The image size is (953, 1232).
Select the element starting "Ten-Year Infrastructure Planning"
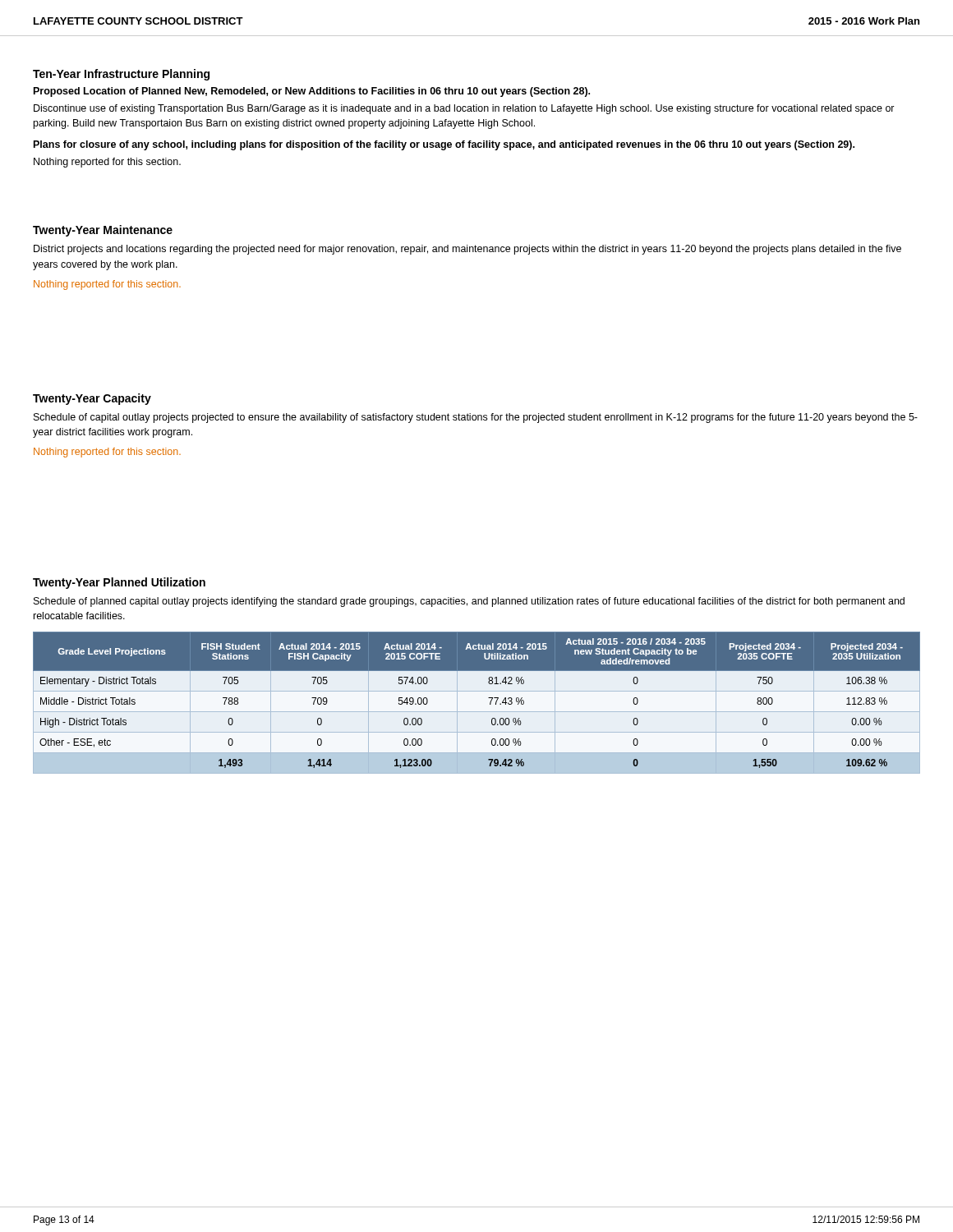122,74
